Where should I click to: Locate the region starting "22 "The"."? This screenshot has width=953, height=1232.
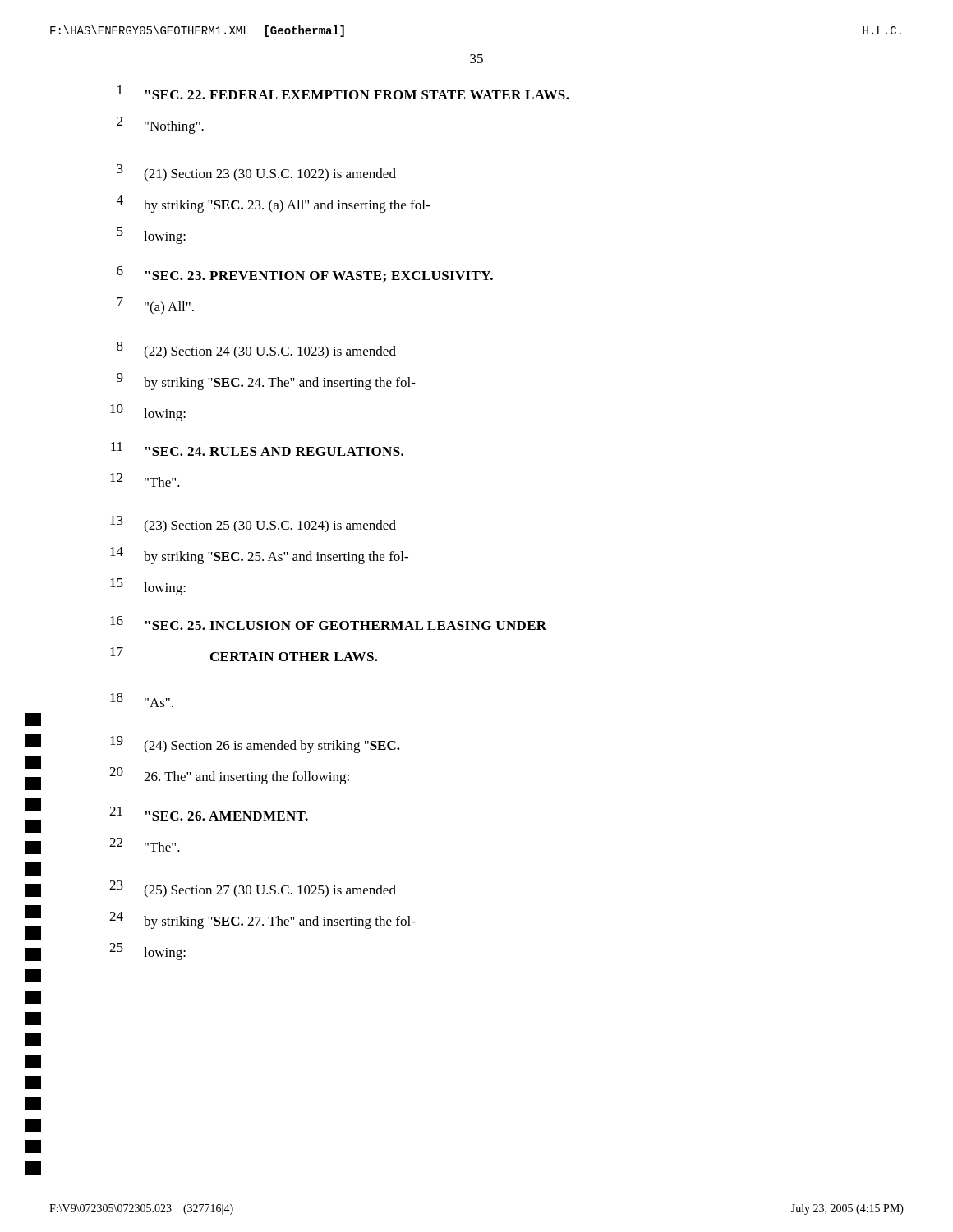tap(123, 848)
